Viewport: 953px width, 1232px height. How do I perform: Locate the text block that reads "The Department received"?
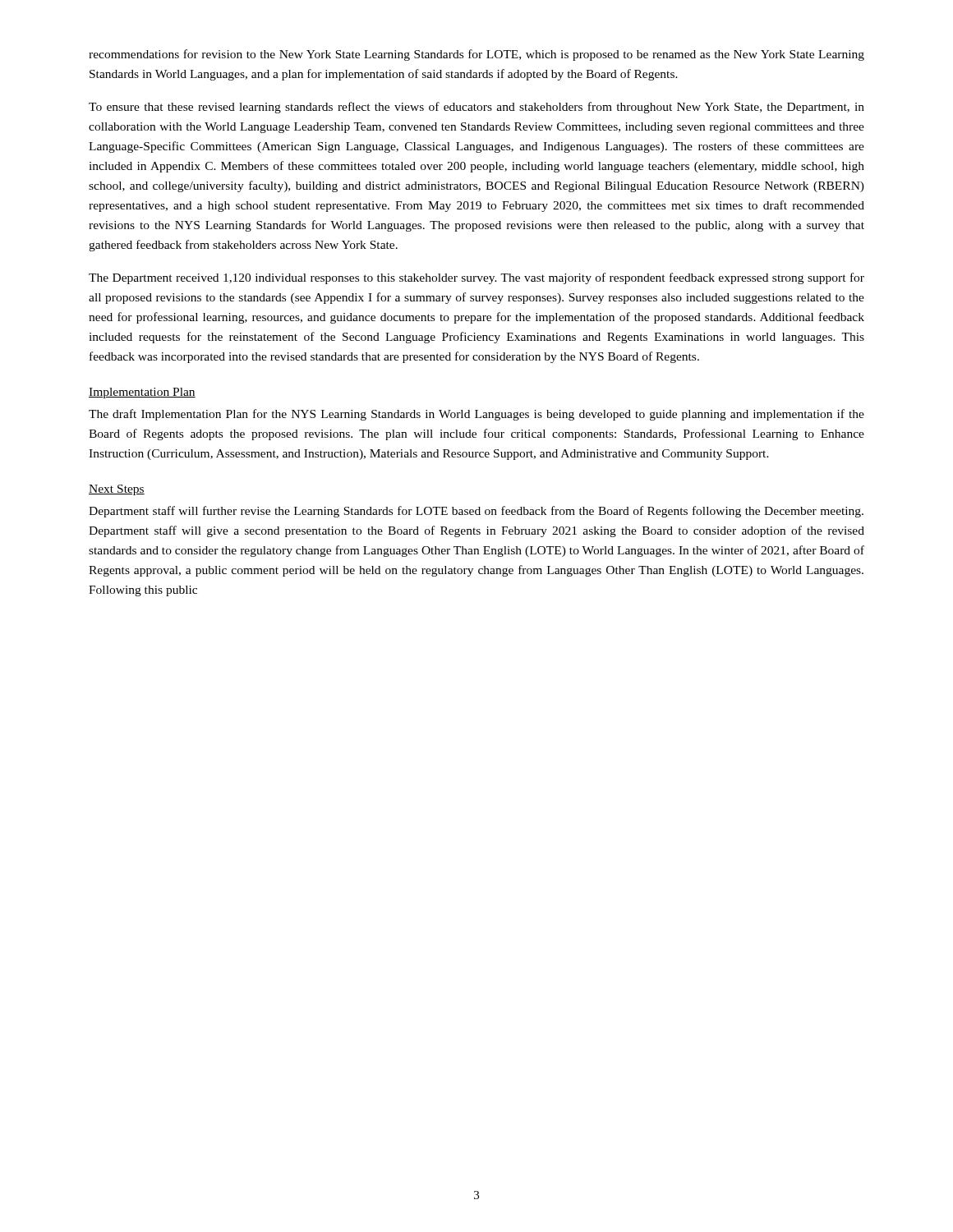[476, 317]
